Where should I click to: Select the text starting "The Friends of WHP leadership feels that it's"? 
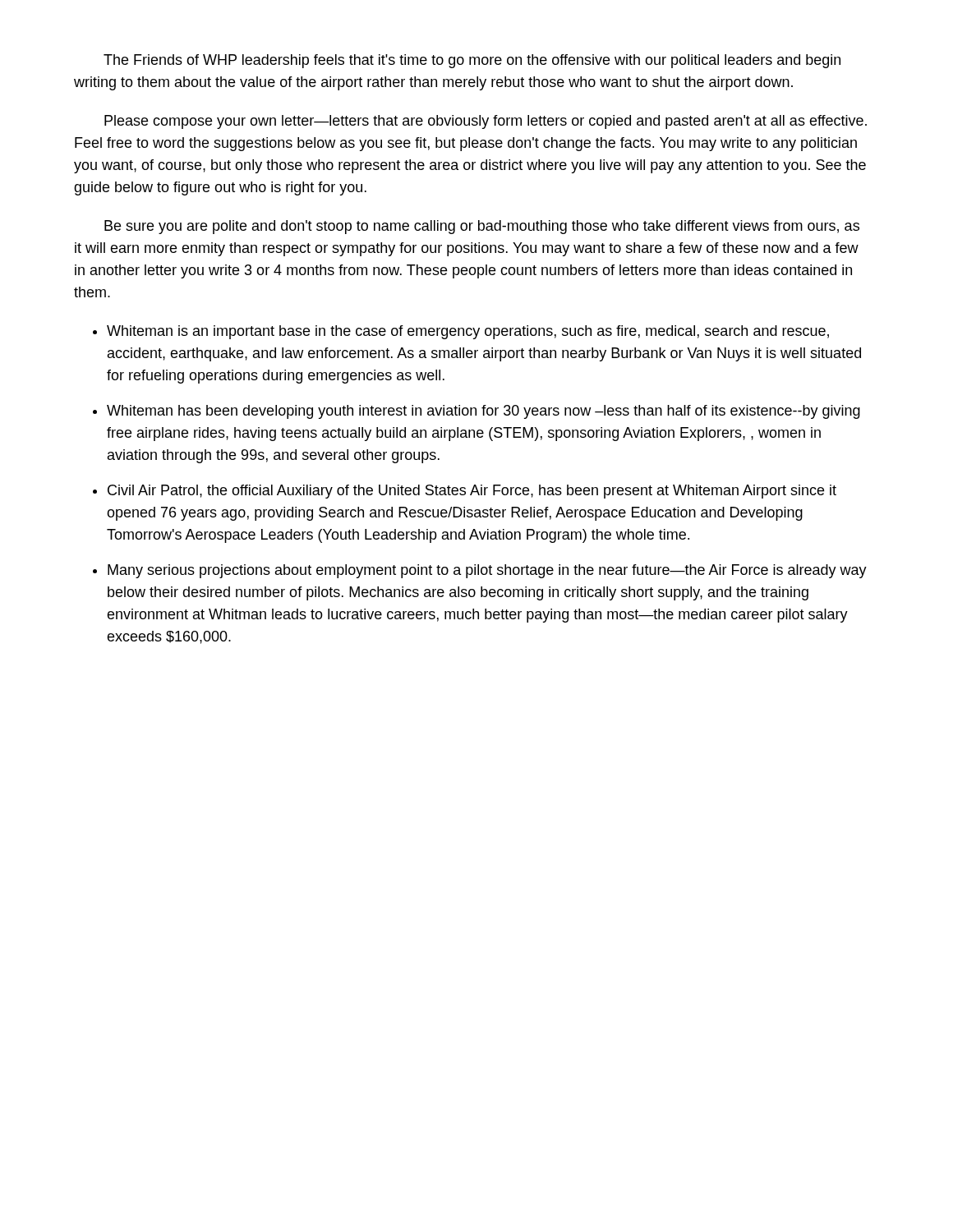pyautogui.click(x=458, y=71)
